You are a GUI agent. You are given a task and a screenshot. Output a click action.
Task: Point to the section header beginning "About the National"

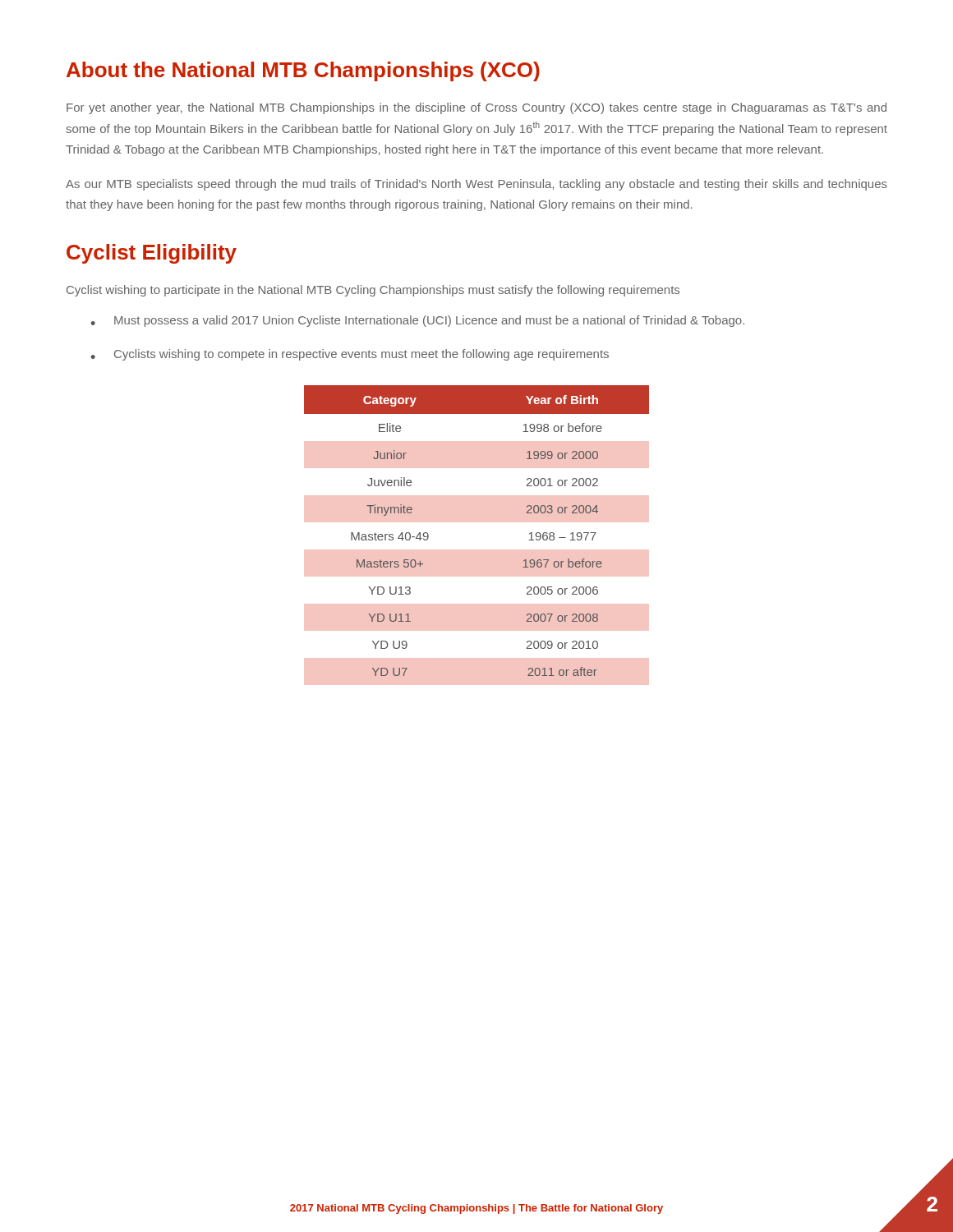(x=476, y=66)
